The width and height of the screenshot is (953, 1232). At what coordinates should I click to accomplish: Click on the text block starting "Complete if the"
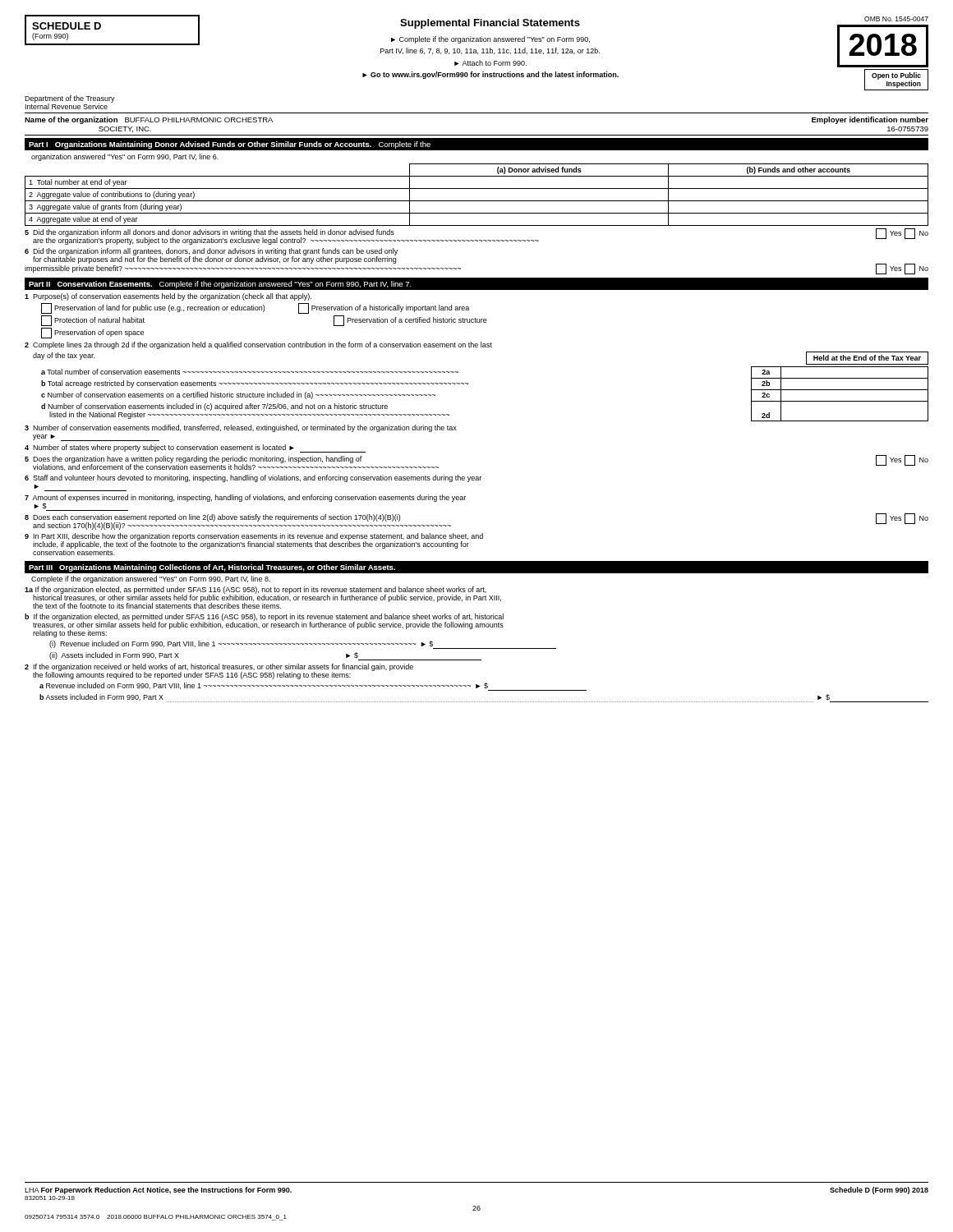coord(151,579)
